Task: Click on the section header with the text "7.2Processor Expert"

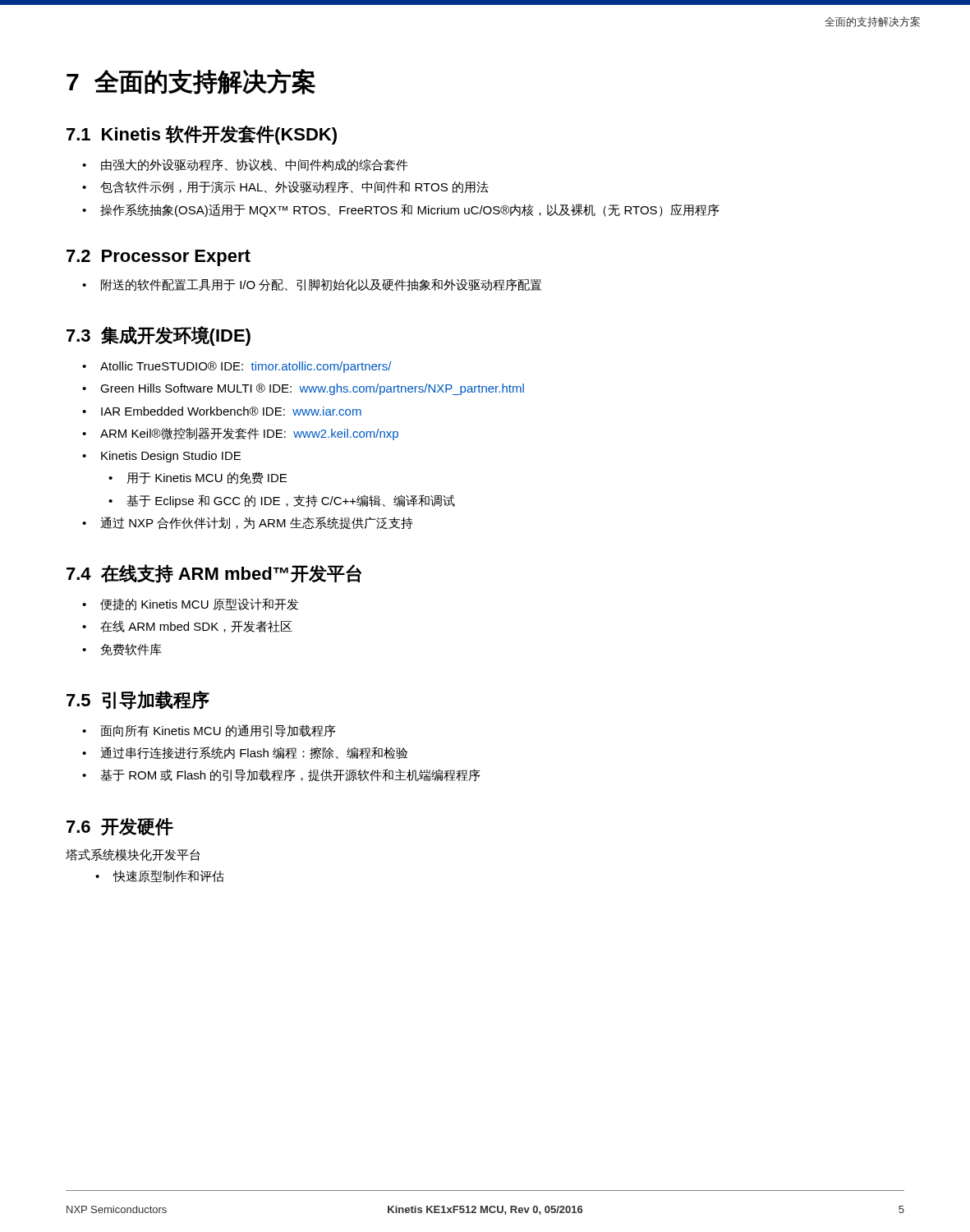Action: pos(158,256)
